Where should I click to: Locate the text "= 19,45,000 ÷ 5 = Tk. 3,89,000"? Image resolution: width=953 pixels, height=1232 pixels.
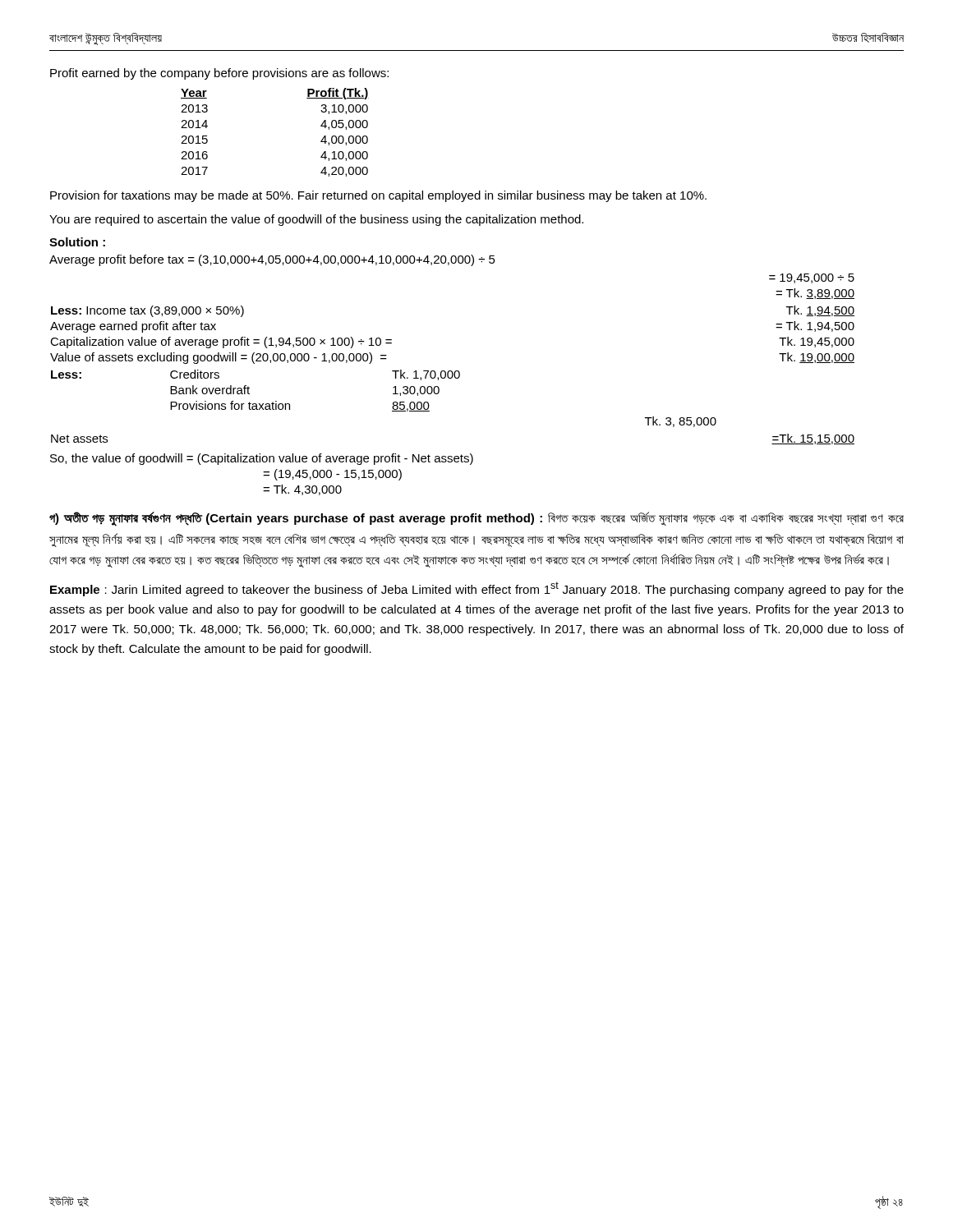click(812, 278)
